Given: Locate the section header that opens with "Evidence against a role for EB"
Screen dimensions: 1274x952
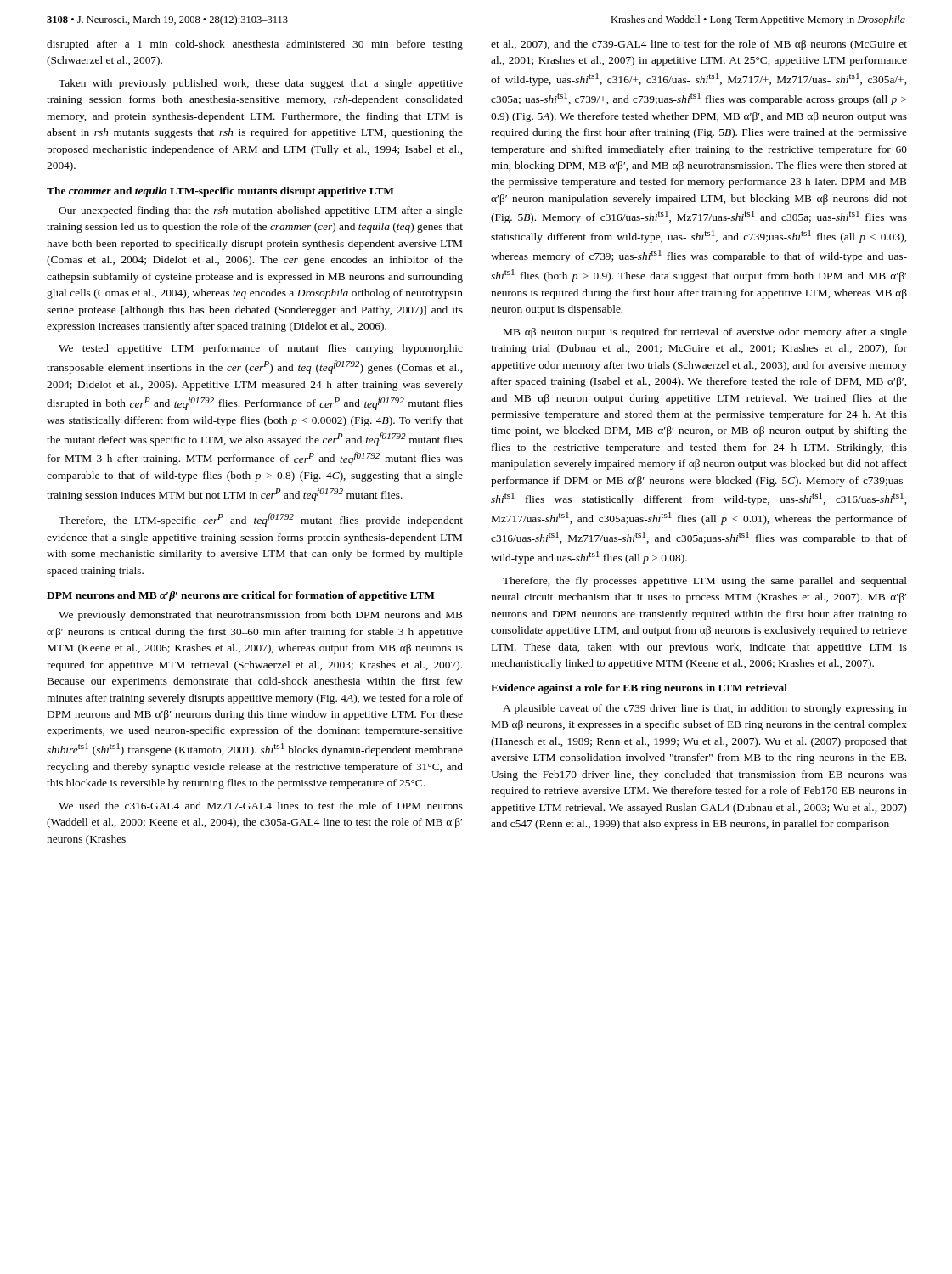Looking at the screenshot, I should click(x=699, y=688).
